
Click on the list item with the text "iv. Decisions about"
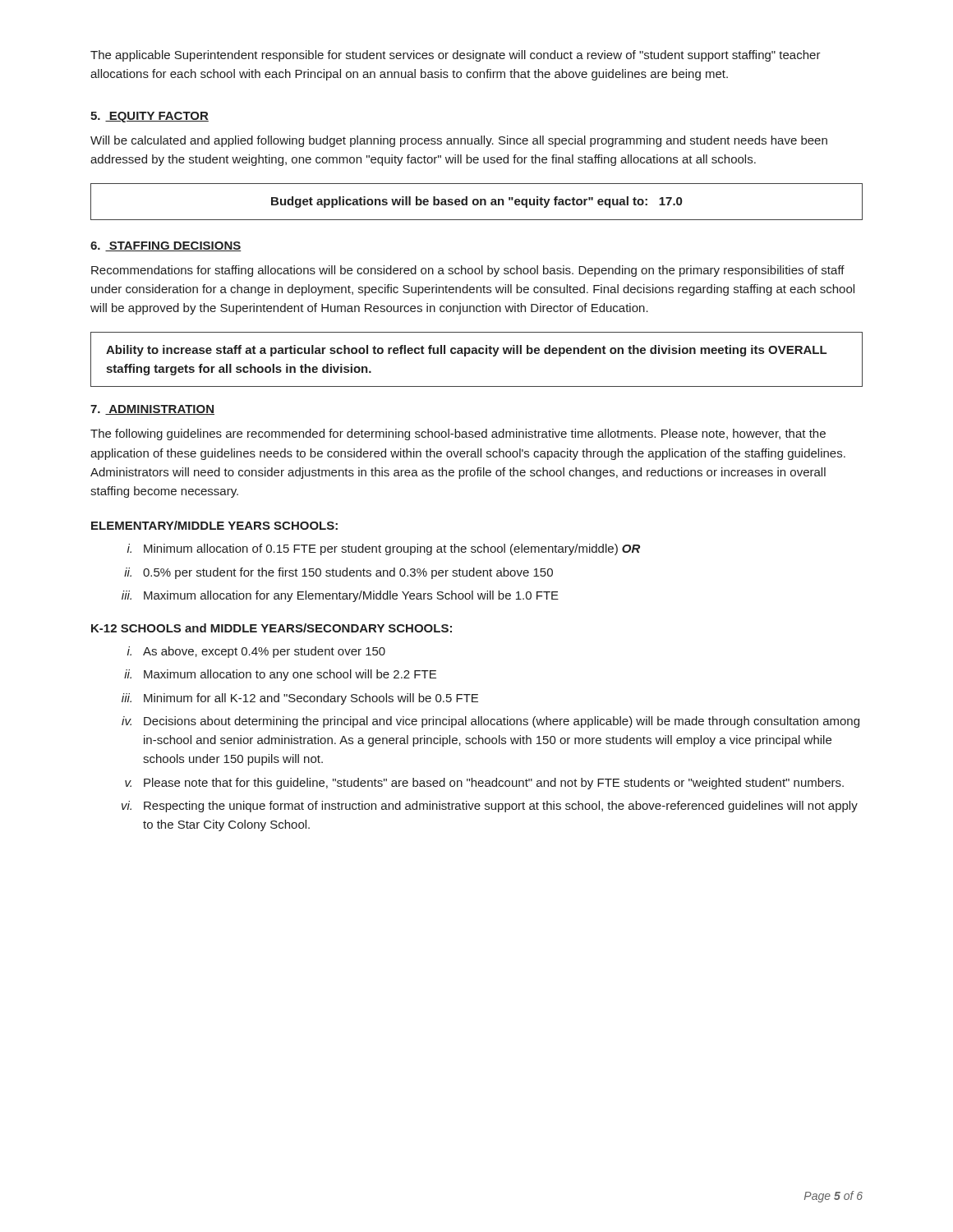476,740
